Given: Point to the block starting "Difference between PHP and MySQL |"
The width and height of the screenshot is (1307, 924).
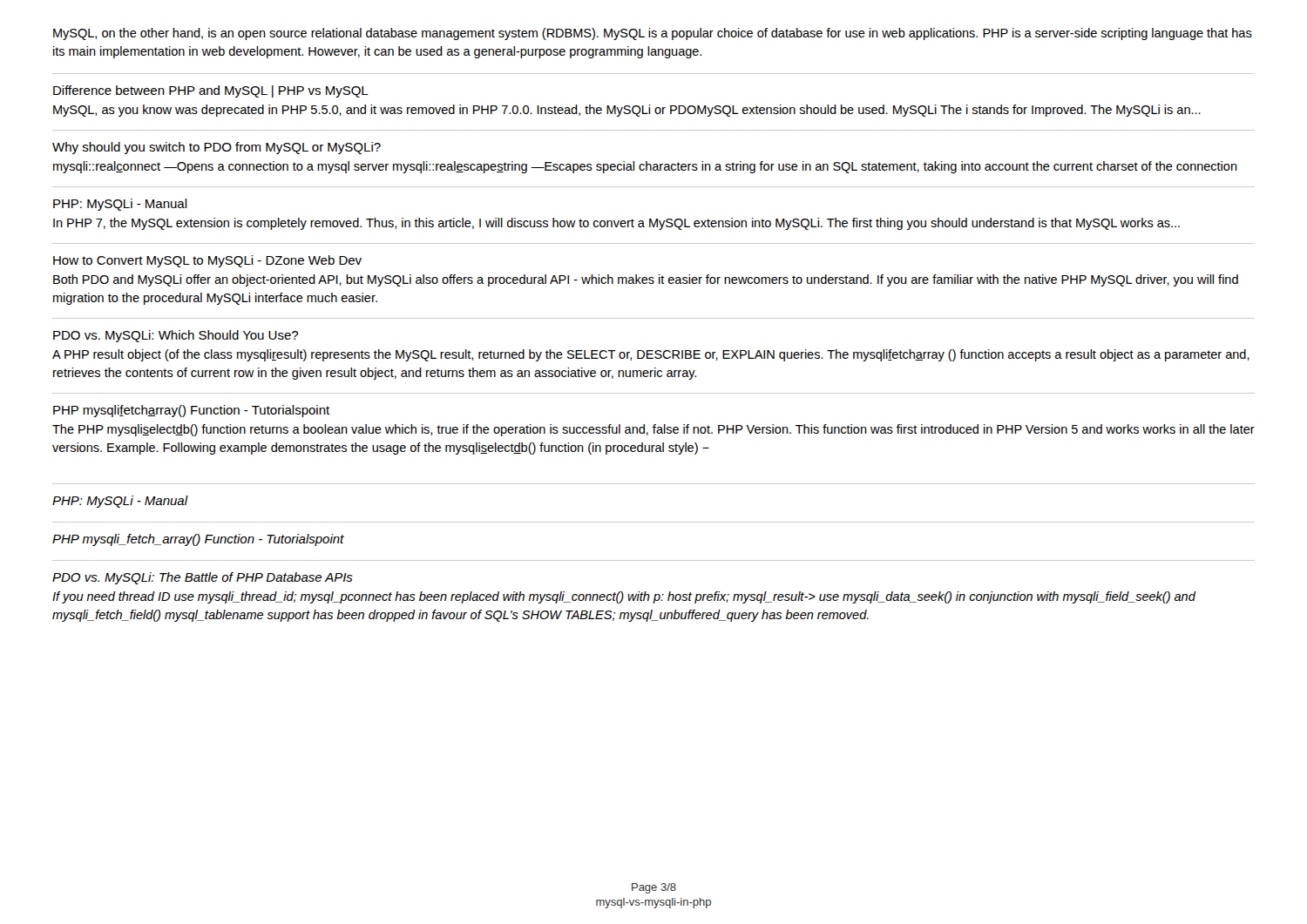Looking at the screenshot, I should click(x=654, y=101).
